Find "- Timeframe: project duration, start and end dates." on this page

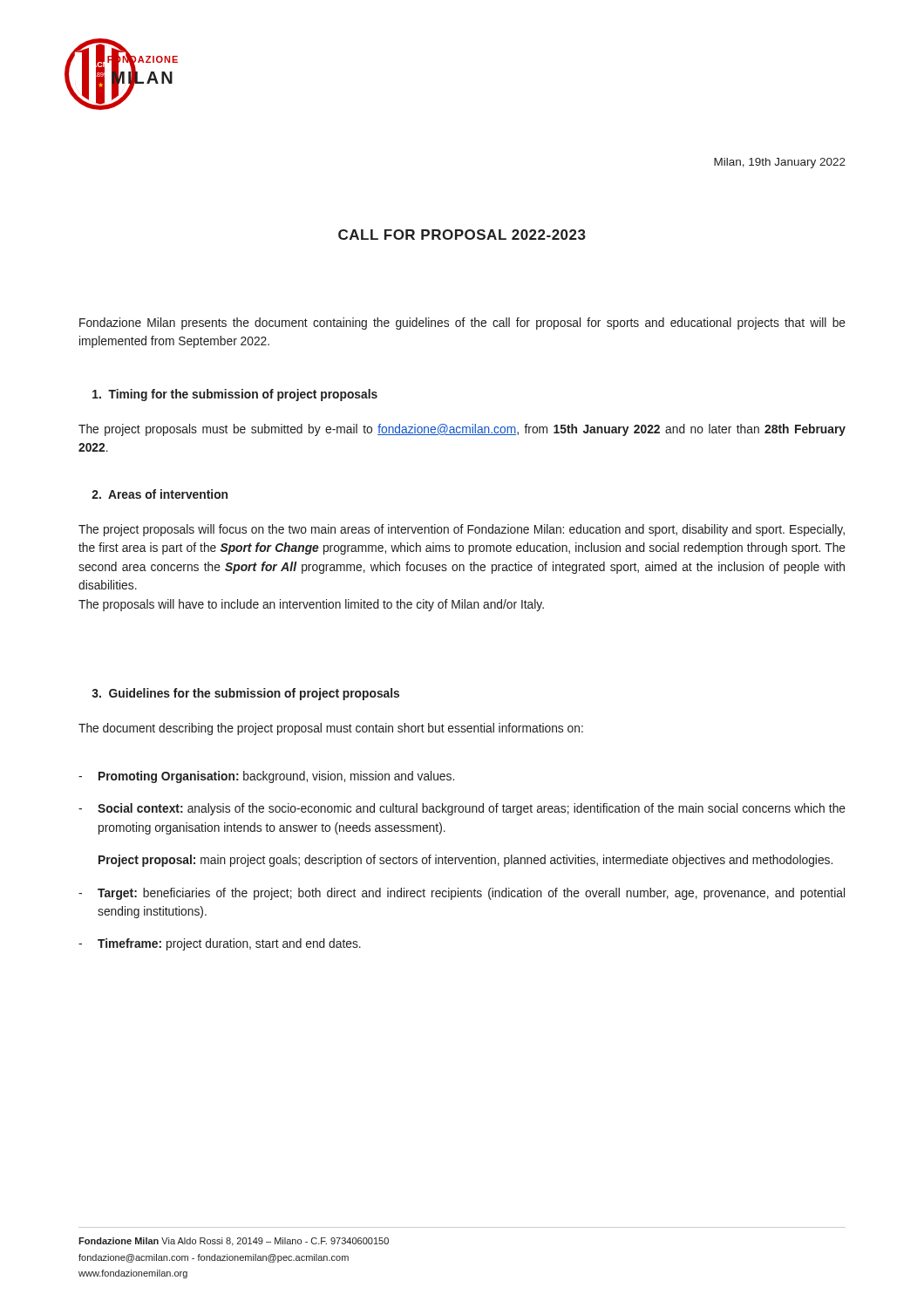coord(220,944)
